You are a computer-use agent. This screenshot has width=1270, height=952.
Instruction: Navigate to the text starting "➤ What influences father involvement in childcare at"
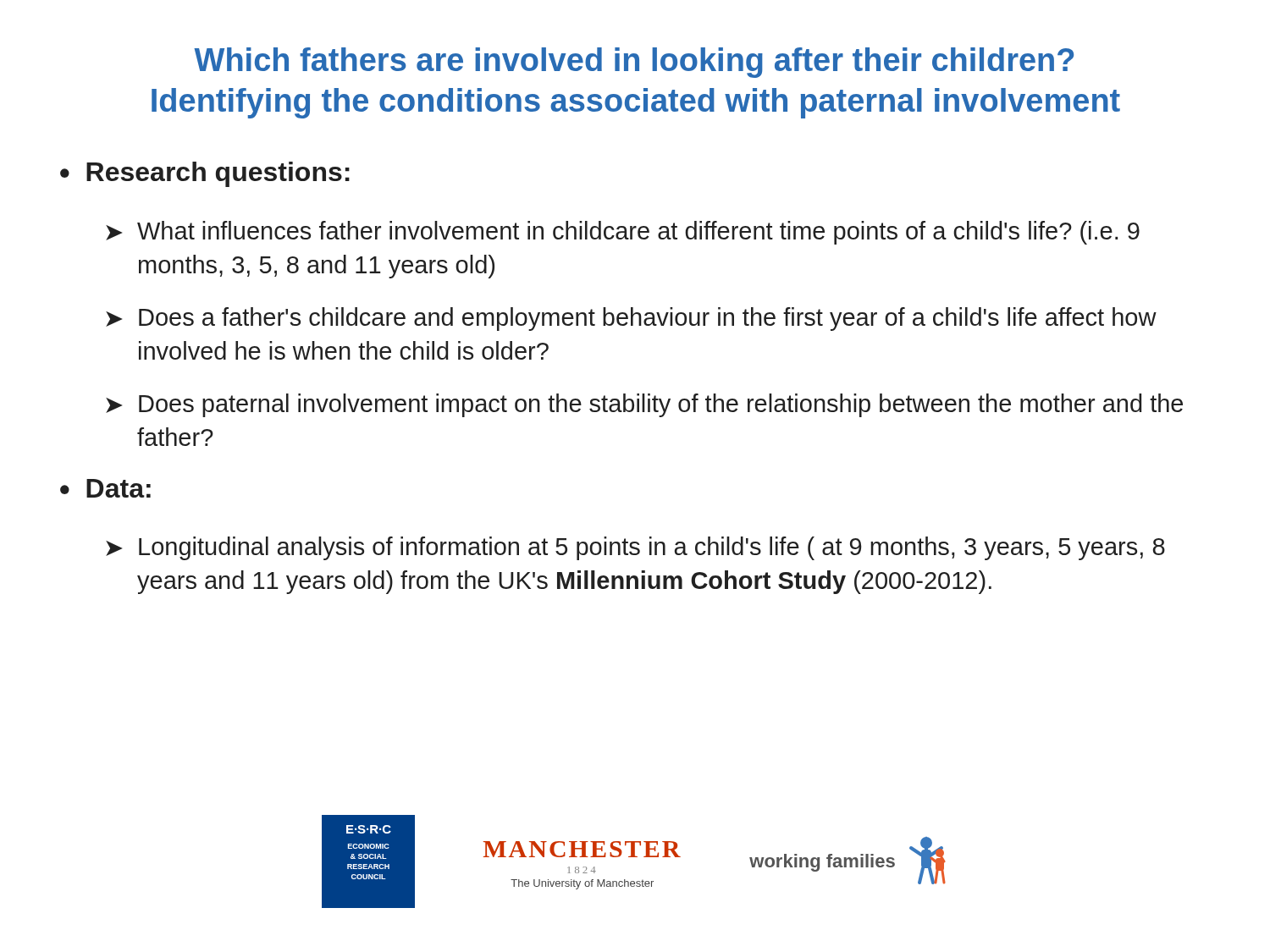(657, 248)
